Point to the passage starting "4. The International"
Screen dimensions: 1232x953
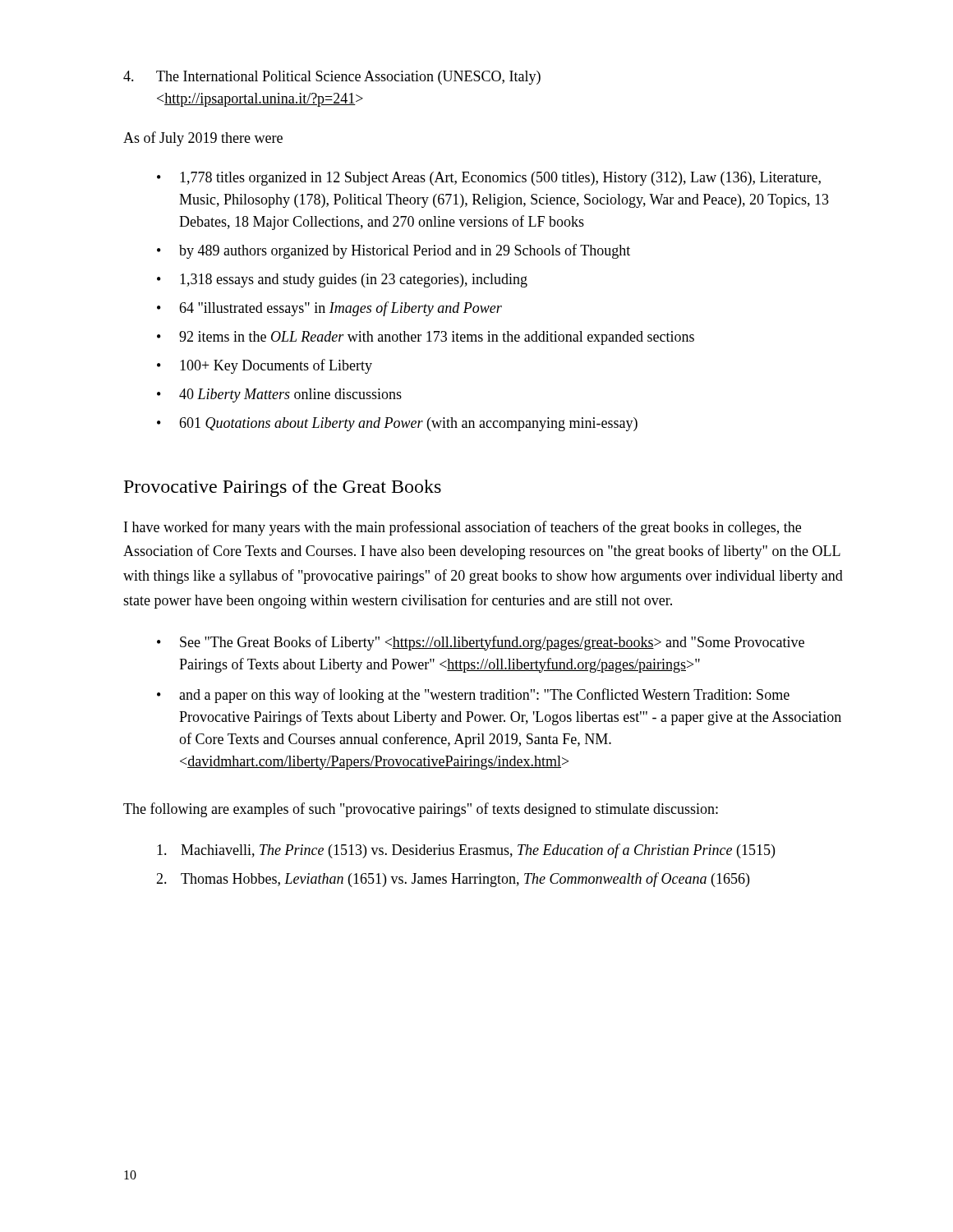pos(489,88)
